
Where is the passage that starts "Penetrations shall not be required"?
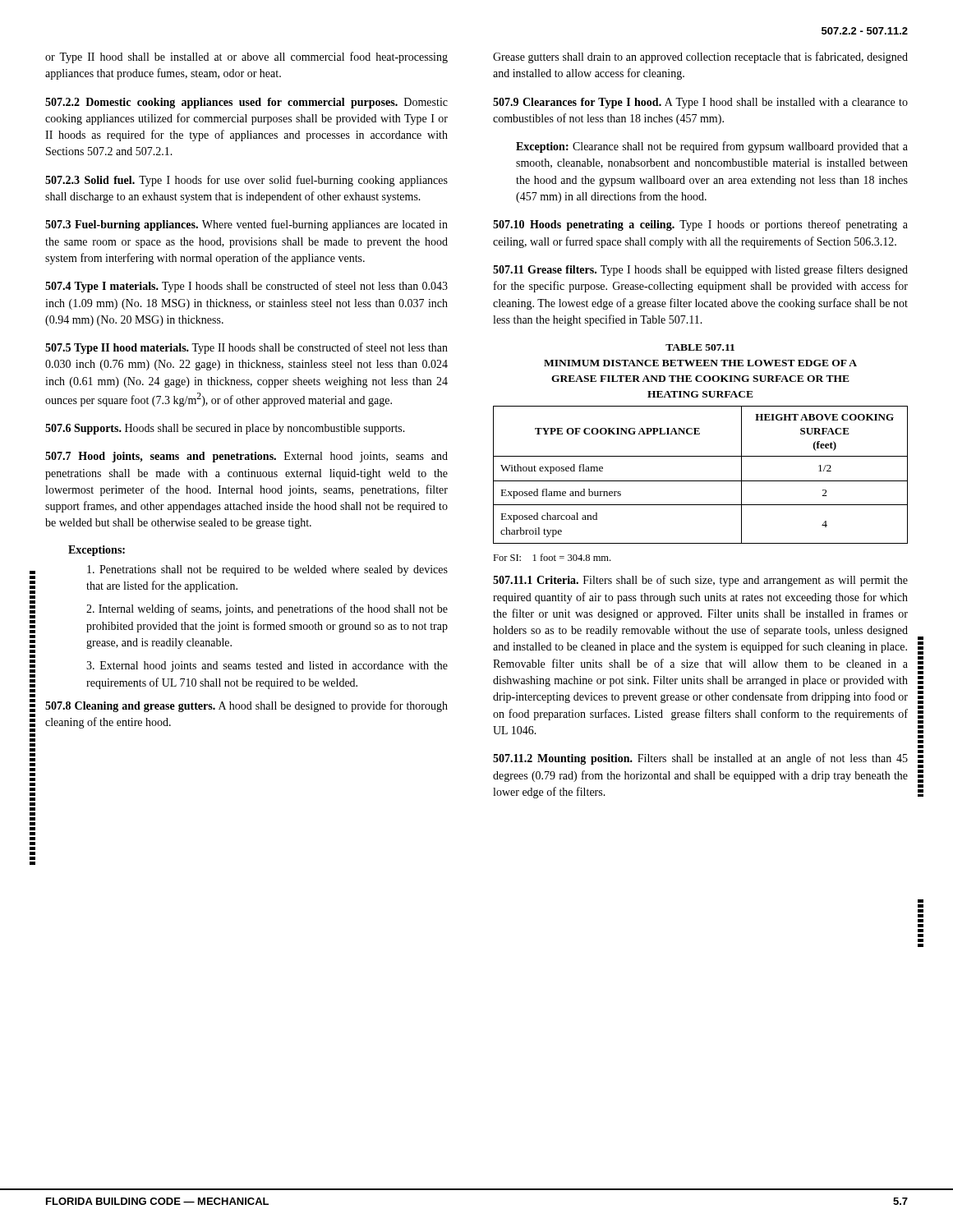(x=267, y=578)
